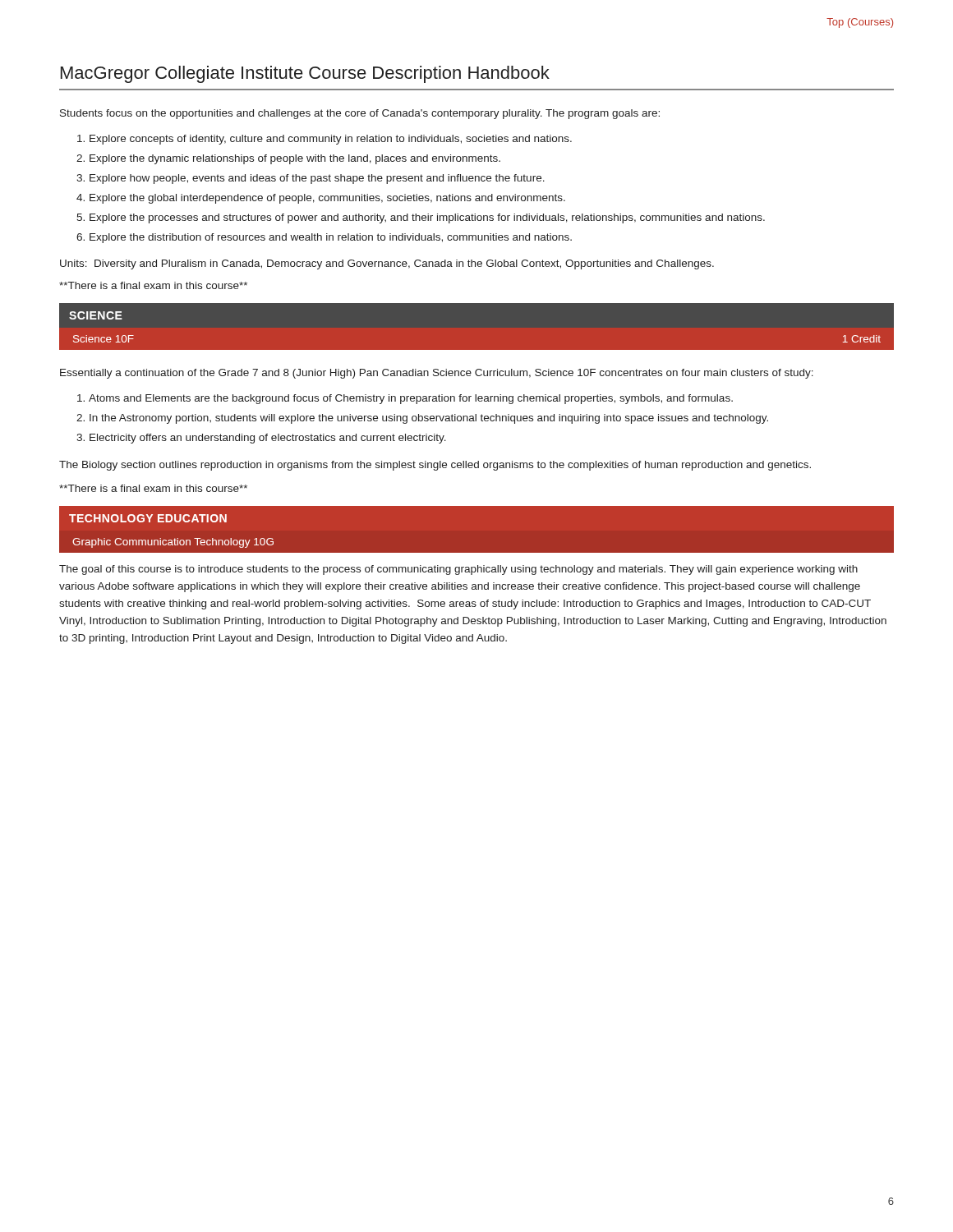Viewport: 953px width, 1232px height.
Task: Select the title
Action: click(476, 76)
